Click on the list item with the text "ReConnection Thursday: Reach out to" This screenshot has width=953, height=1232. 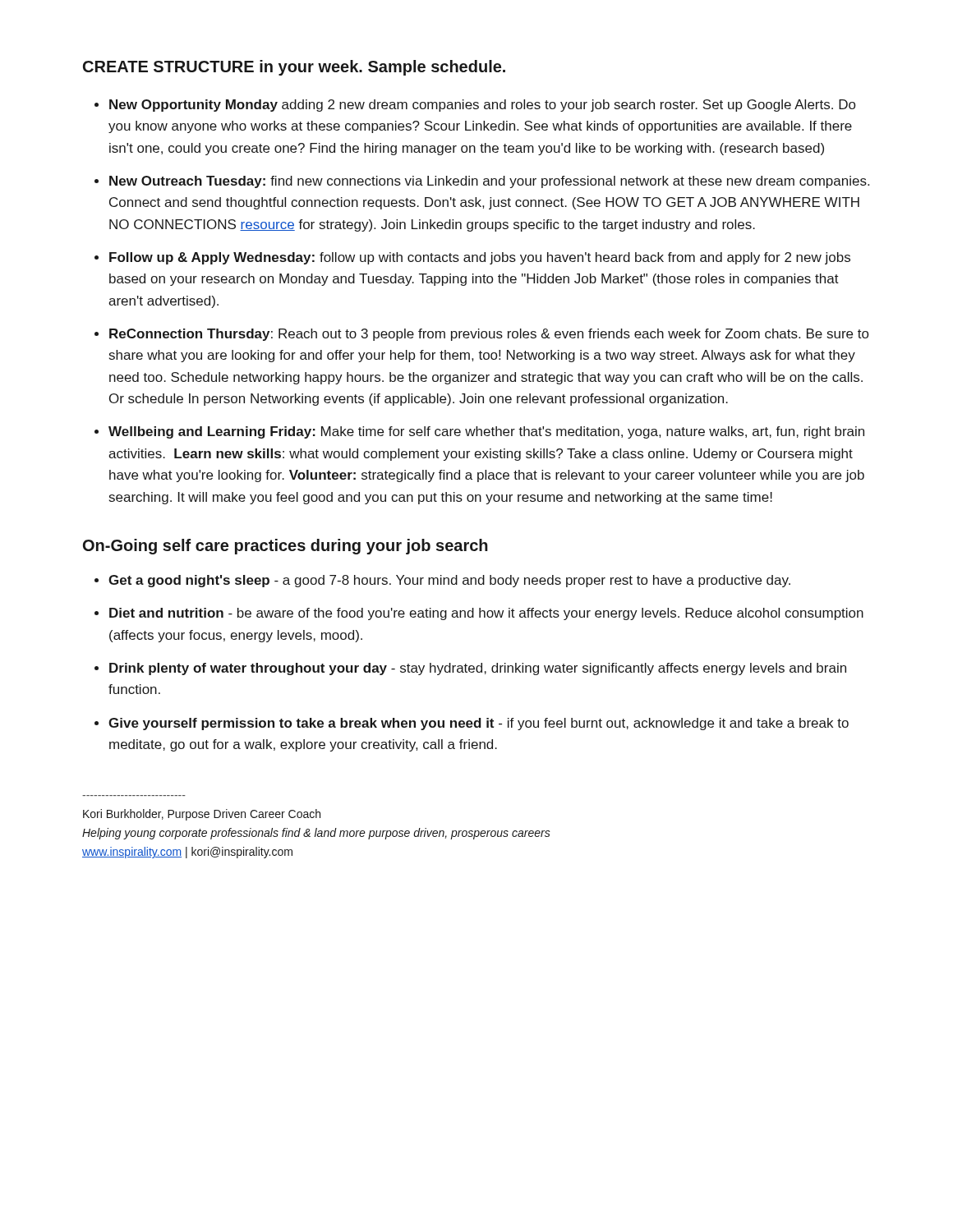[x=489, y=366]
